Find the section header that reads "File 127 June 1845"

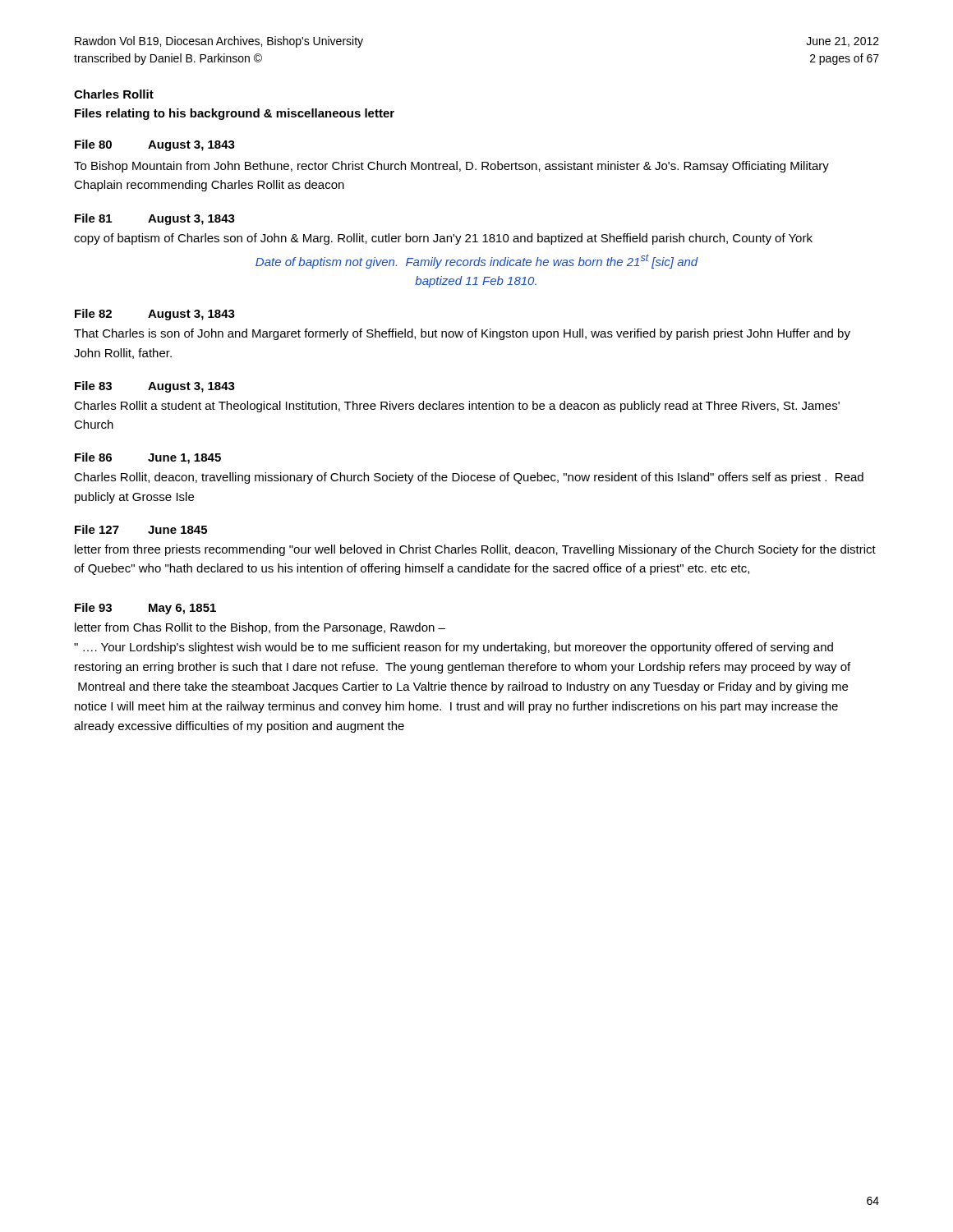point(92,529)
